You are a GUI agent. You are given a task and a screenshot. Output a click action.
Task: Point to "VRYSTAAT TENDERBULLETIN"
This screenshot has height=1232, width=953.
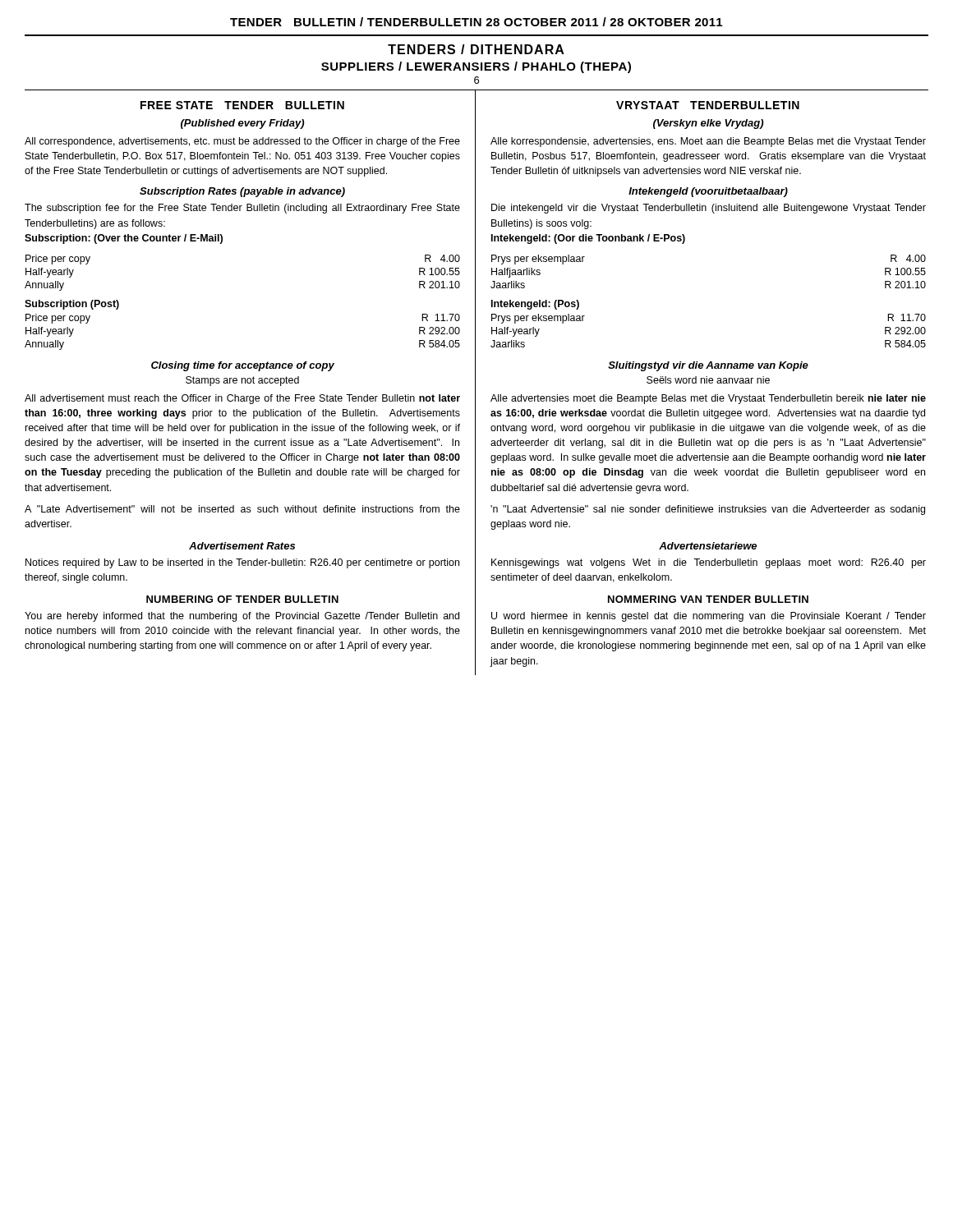[x=708, y=105]
